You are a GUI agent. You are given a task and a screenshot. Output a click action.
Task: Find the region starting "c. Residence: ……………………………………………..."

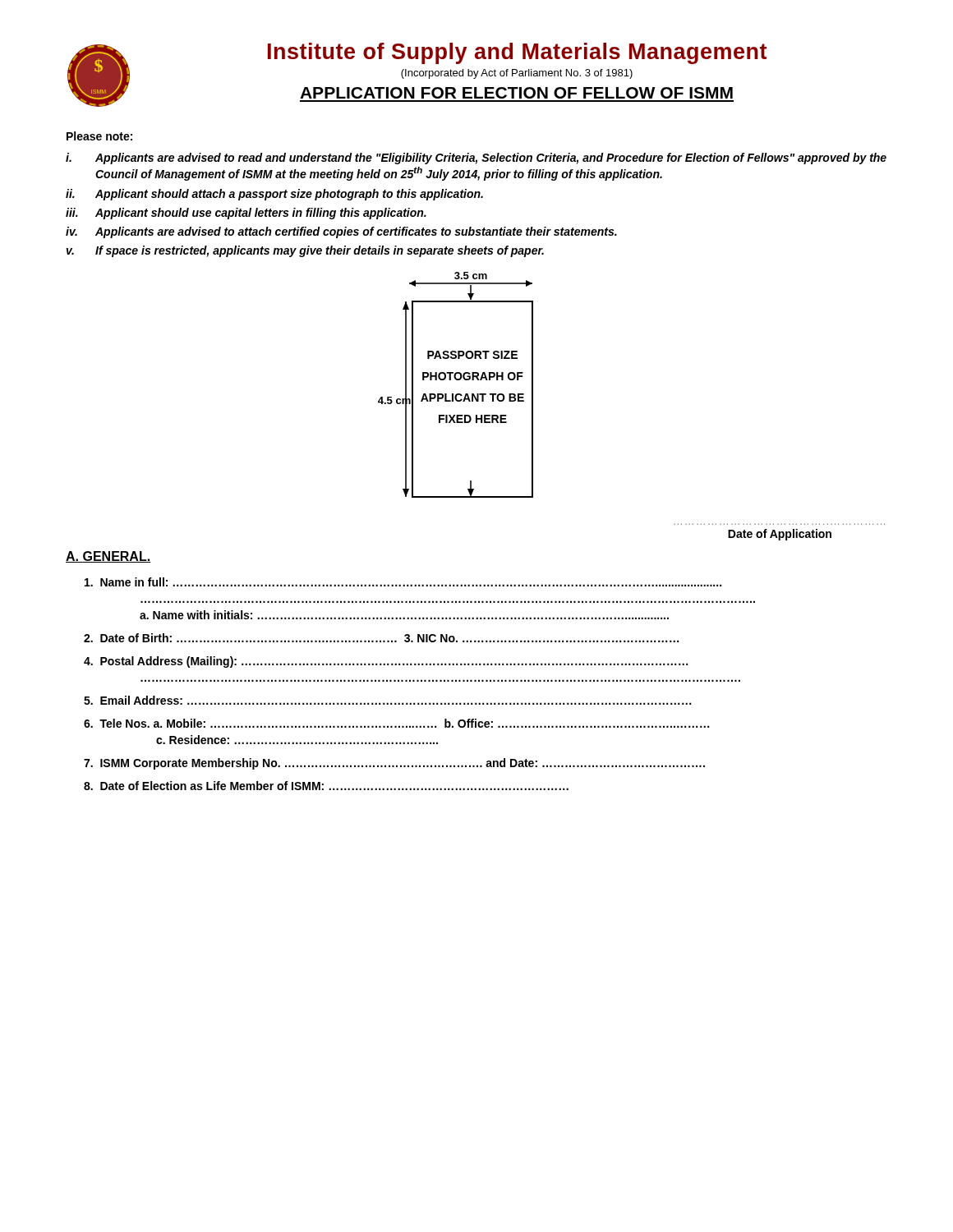click(297, 740)
